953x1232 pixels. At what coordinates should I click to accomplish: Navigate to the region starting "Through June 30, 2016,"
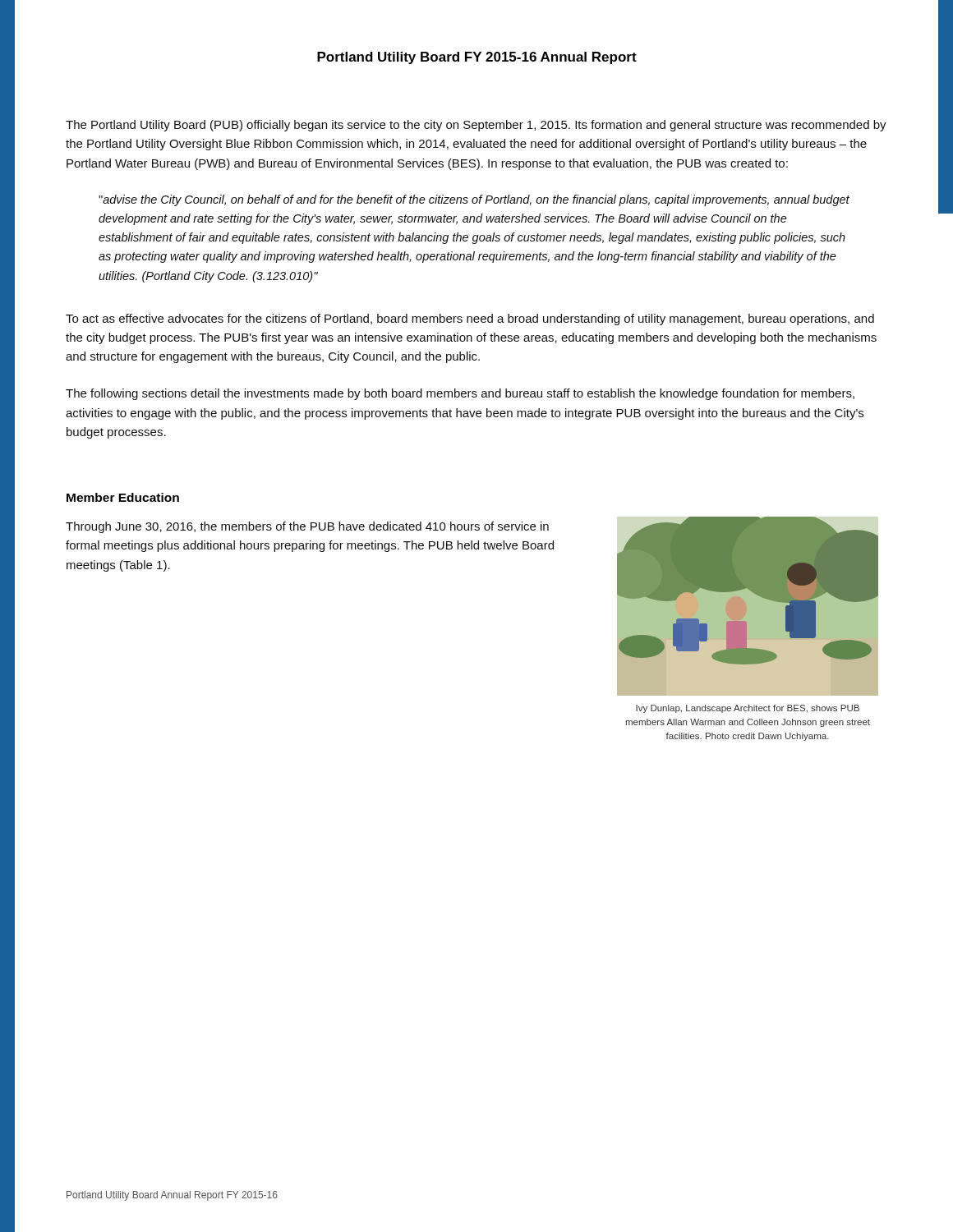point(310,545)
